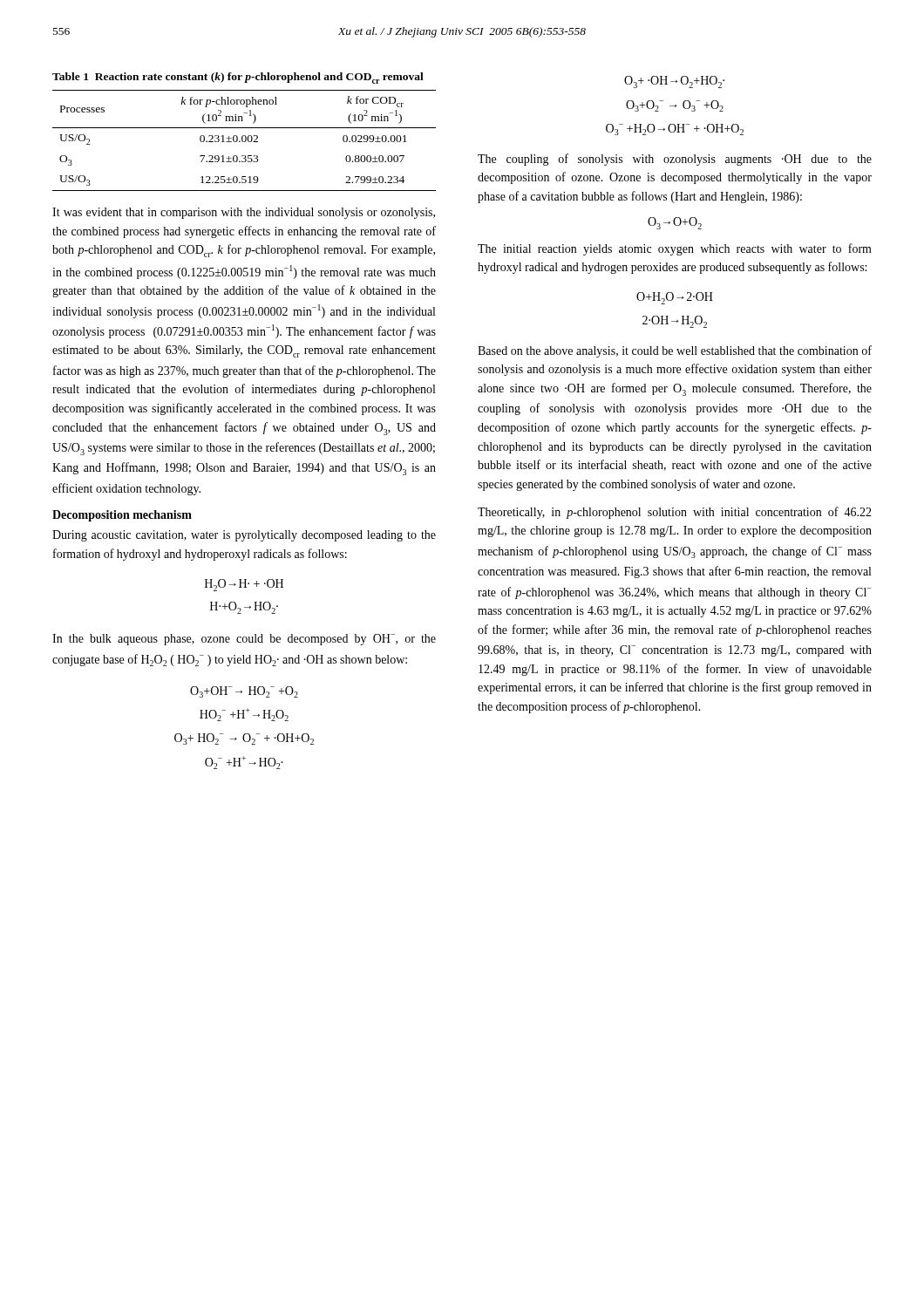The height and width of the screenshot is (1308, 924).
Task: Locate the block of text that opens with "It was evident"
Action: tap(244, 350)
